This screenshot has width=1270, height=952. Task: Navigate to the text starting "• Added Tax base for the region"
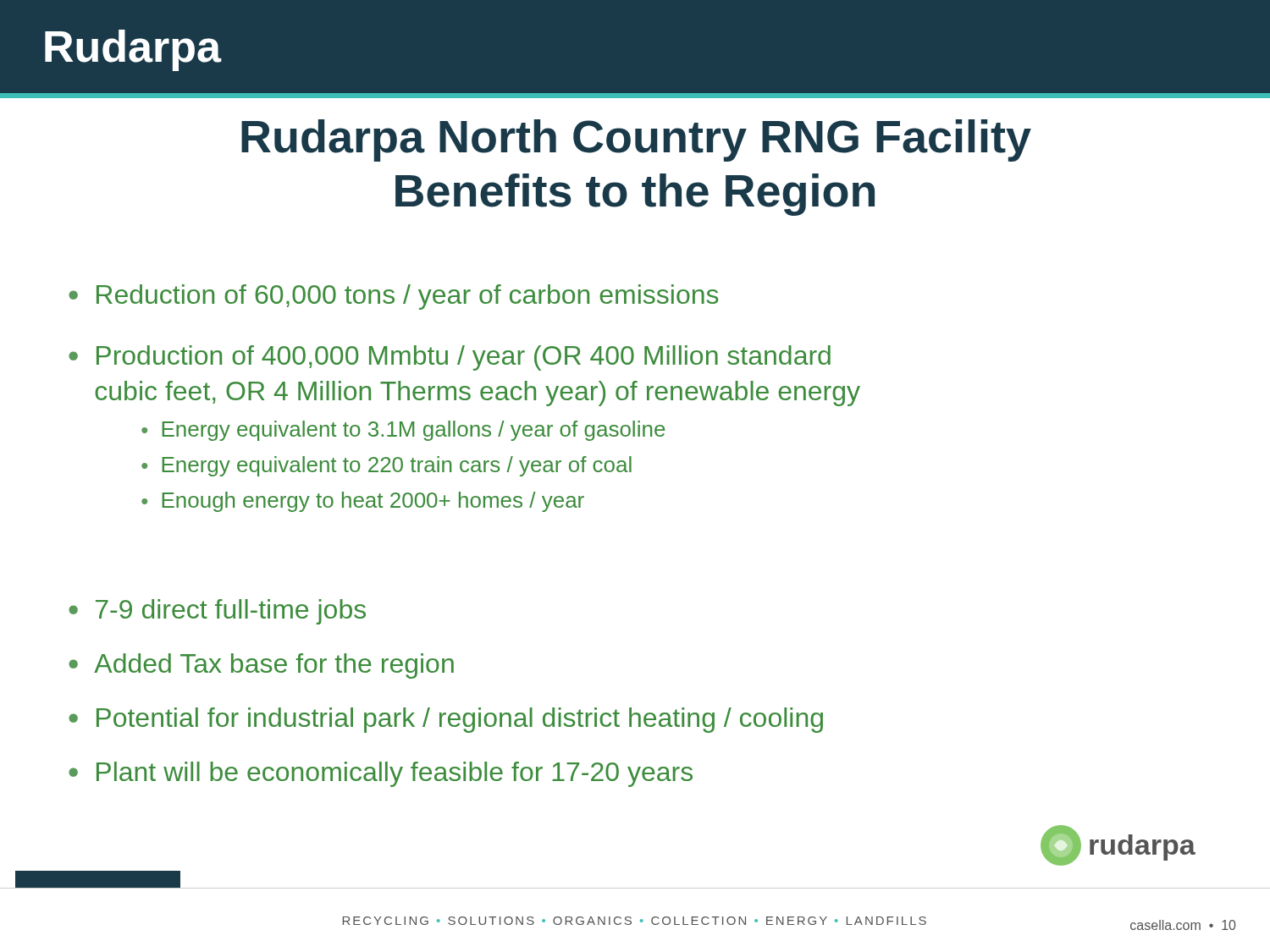261,664
